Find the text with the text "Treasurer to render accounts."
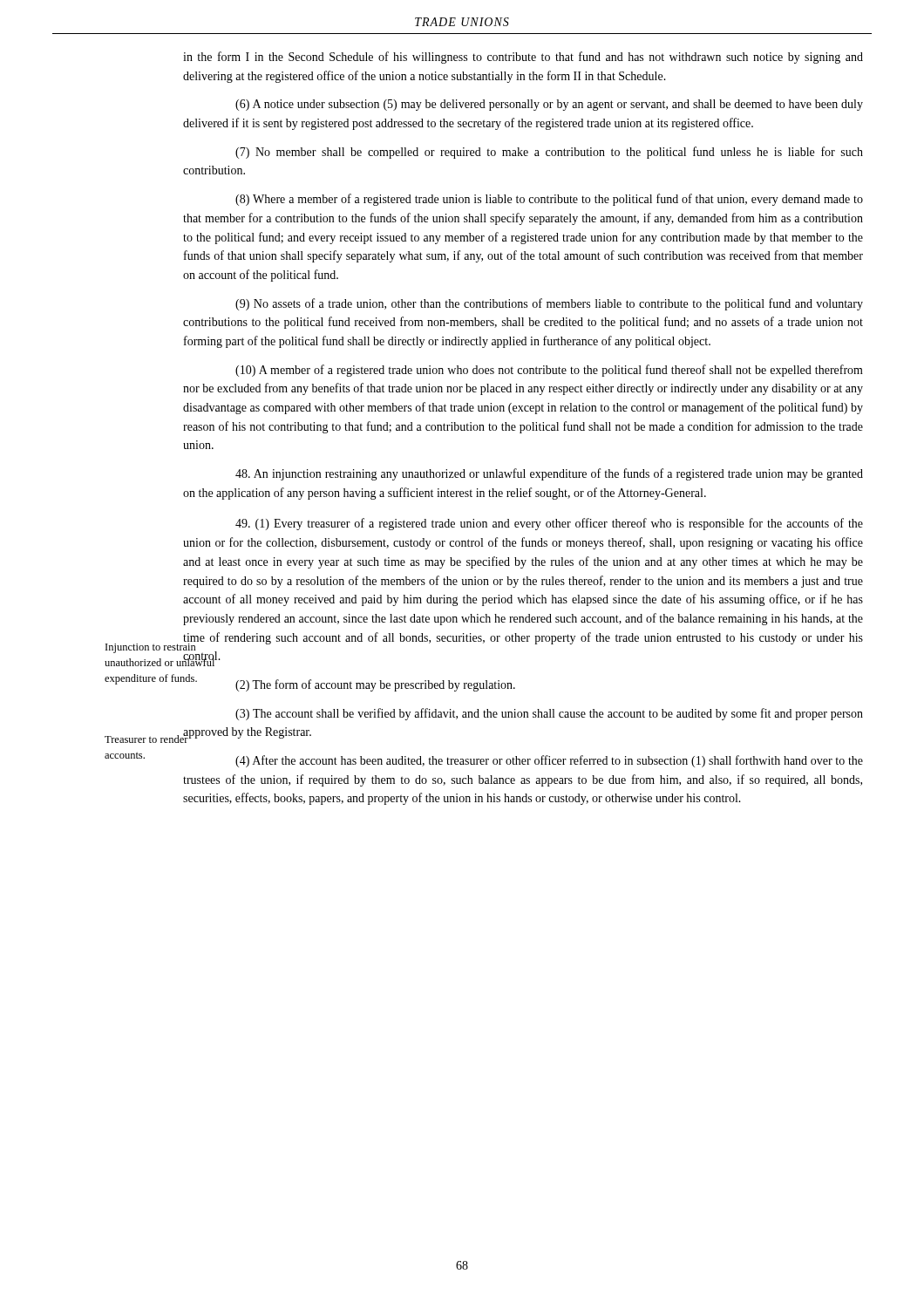This screenshot has height=1308, width=924. 146,747
